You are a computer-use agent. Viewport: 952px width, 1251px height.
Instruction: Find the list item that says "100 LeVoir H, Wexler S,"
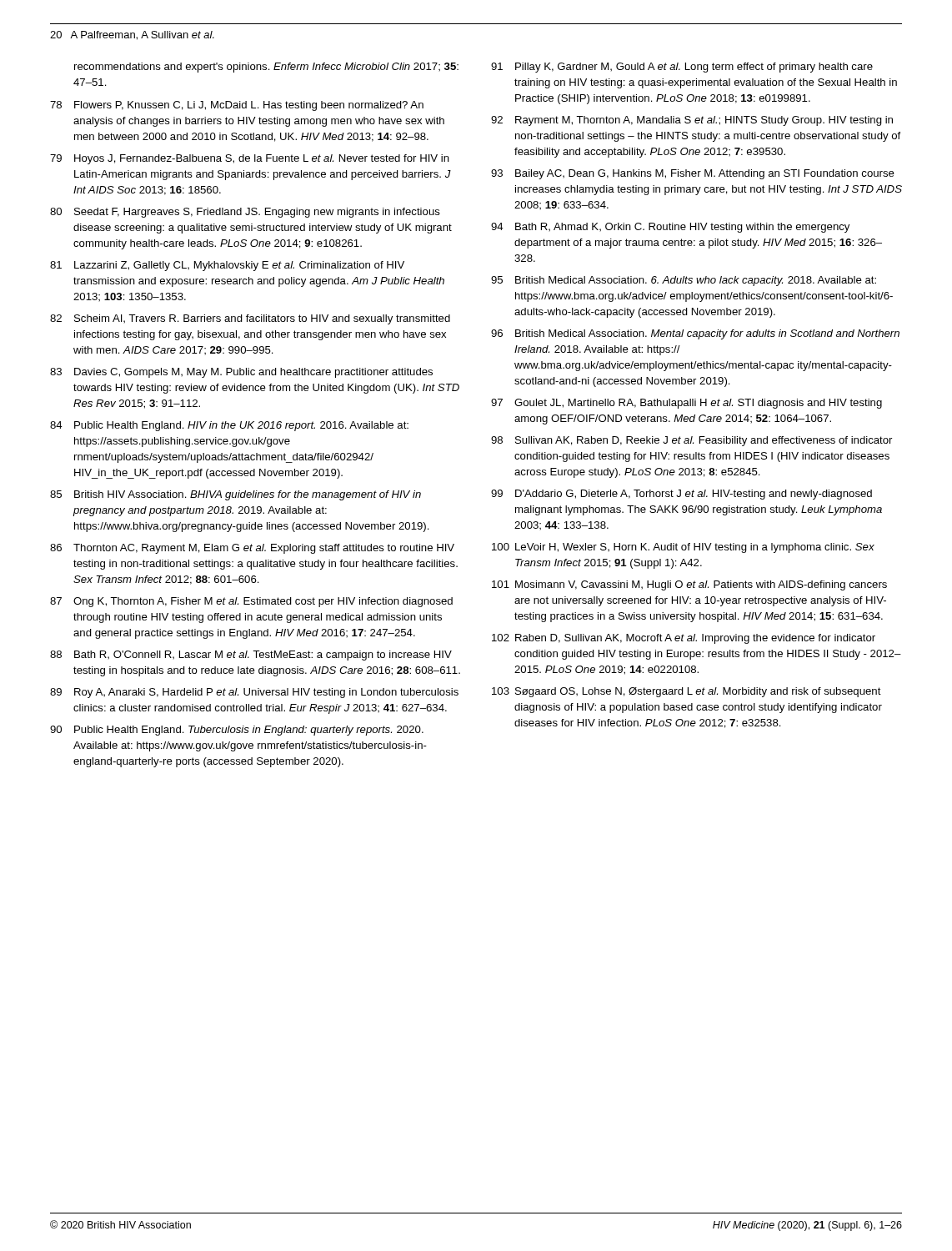coord(697,555)
